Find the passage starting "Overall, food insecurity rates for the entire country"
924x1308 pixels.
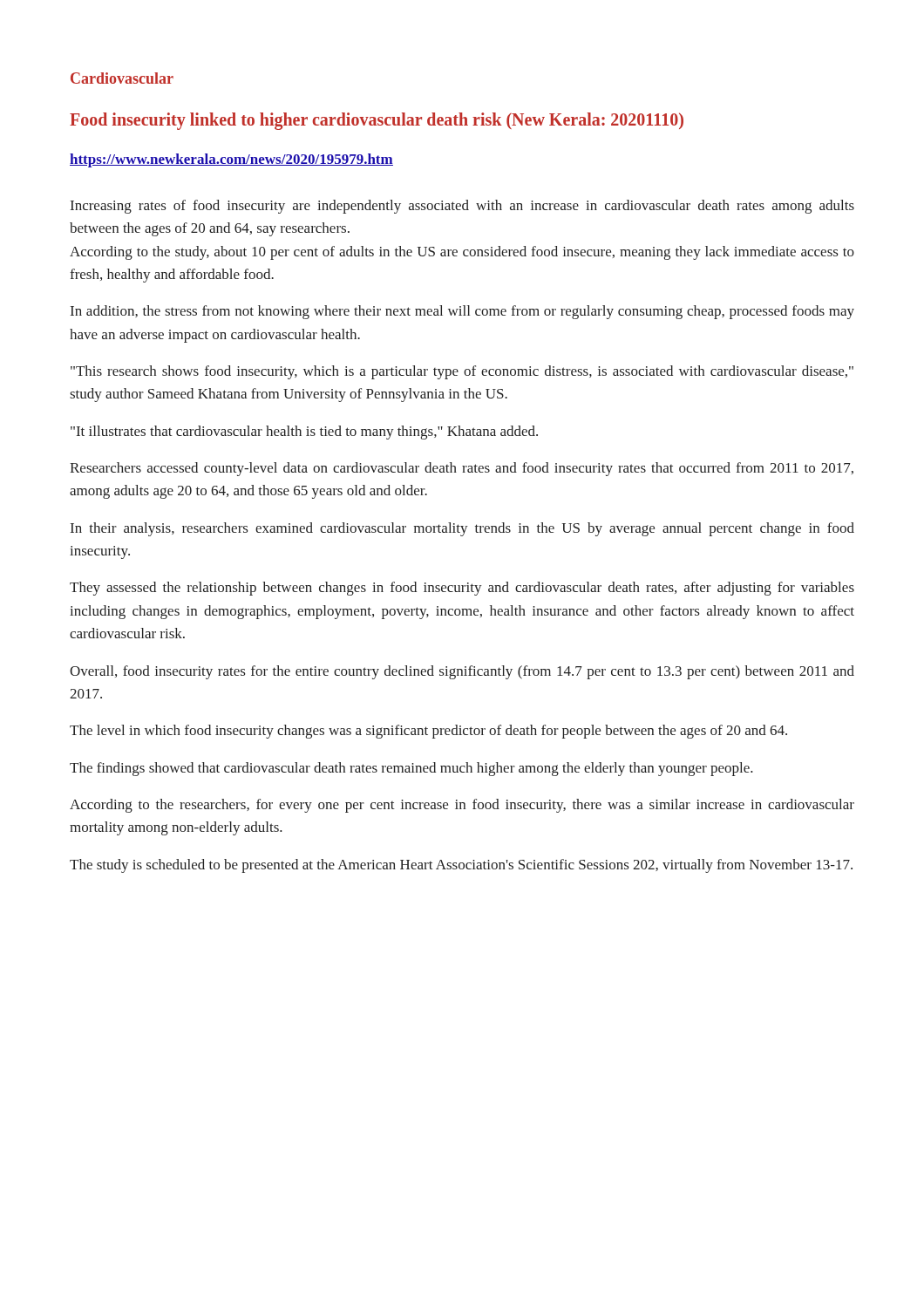pyautogui.click(x=462, y=682)
